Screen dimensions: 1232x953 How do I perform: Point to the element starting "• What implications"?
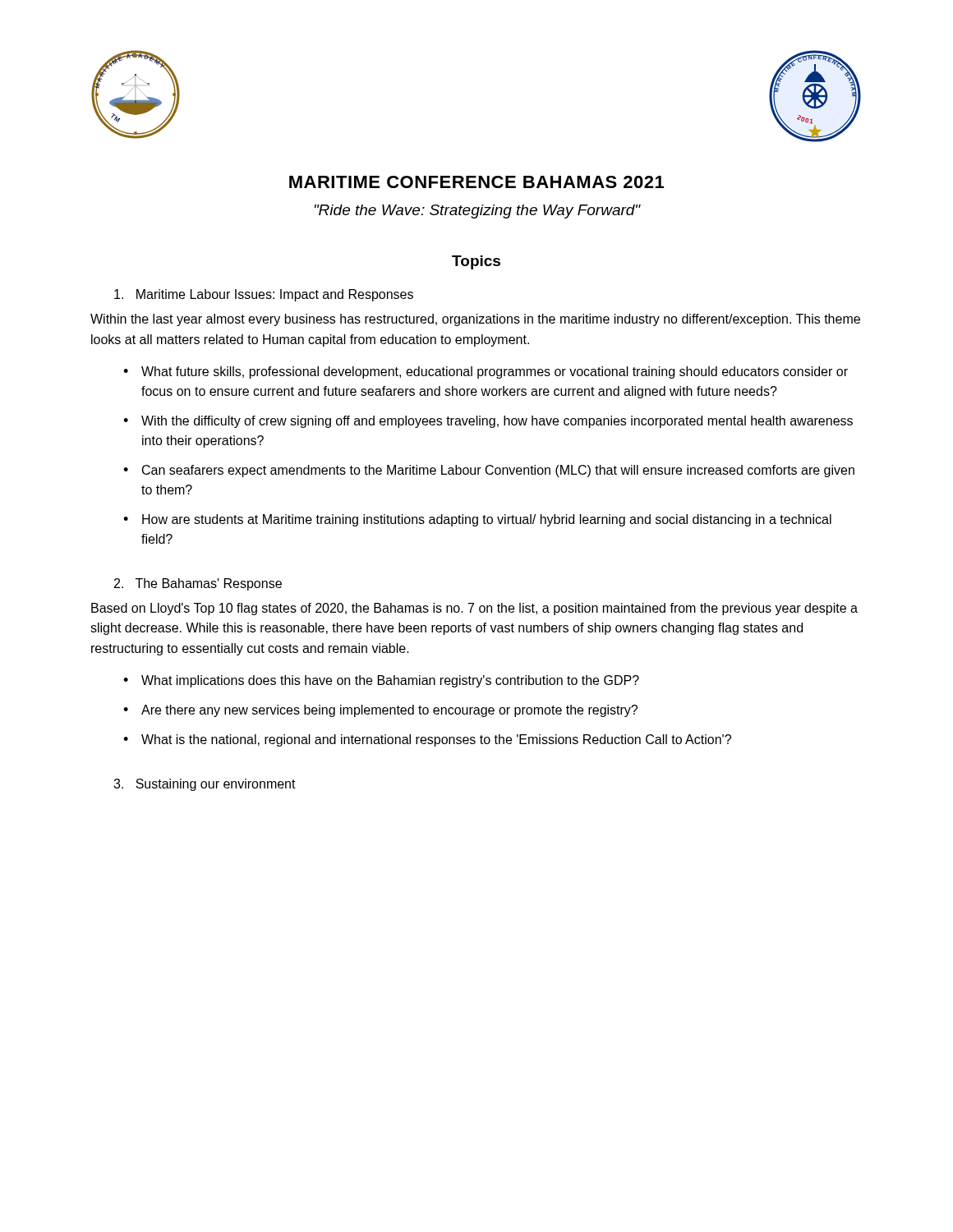pyautogui.click(x=381, y=681)
